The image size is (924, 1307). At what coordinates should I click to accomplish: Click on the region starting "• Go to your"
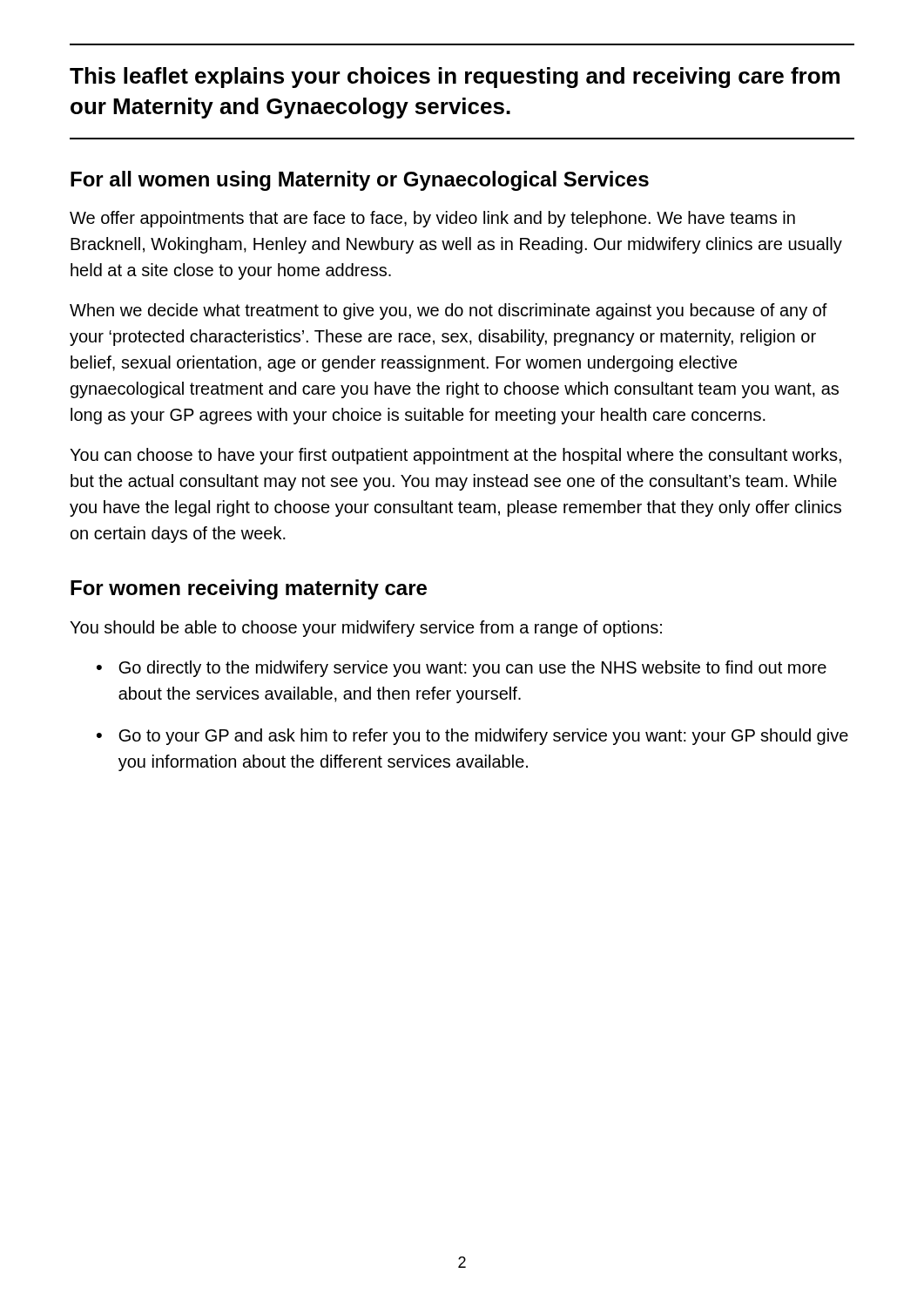[475, 748]
